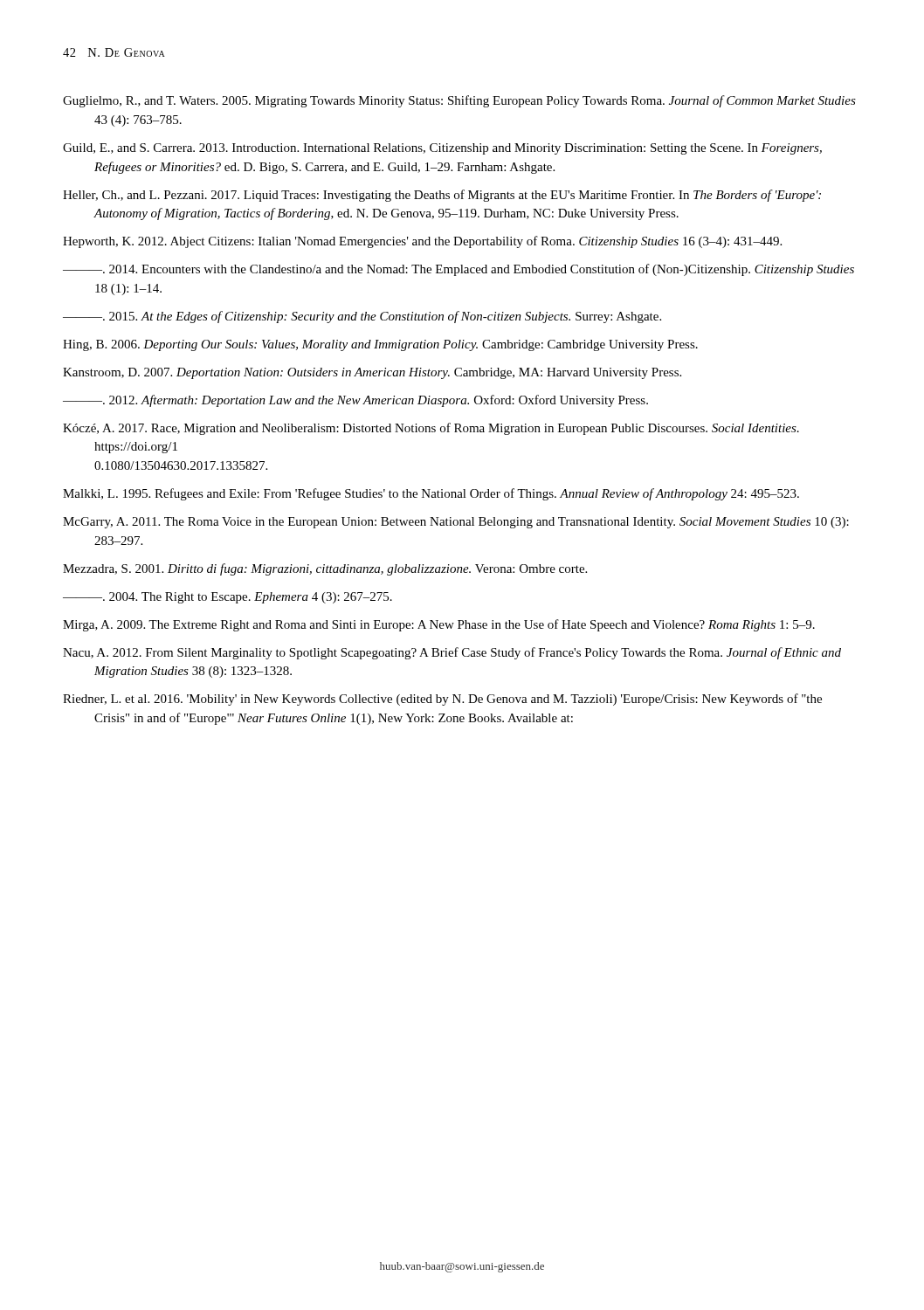Point to the text block starting "Heller, Ch., and L. Pezzani. 2017. Liquid"
924x1310 pixels.
click(443, 204)
